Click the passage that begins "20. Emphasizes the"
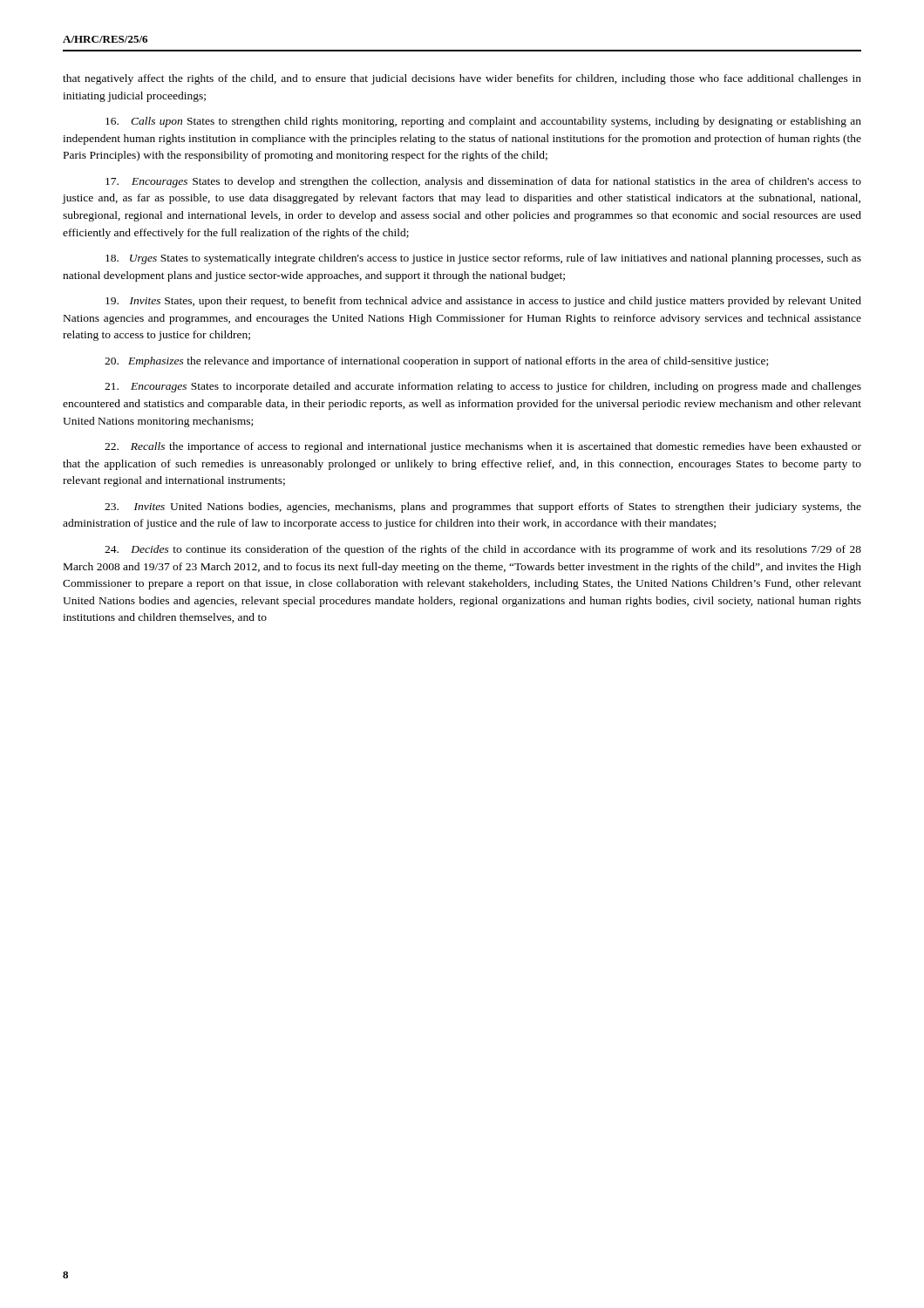The width and height of the screenshot is (924, 1308). coord(437,360)
